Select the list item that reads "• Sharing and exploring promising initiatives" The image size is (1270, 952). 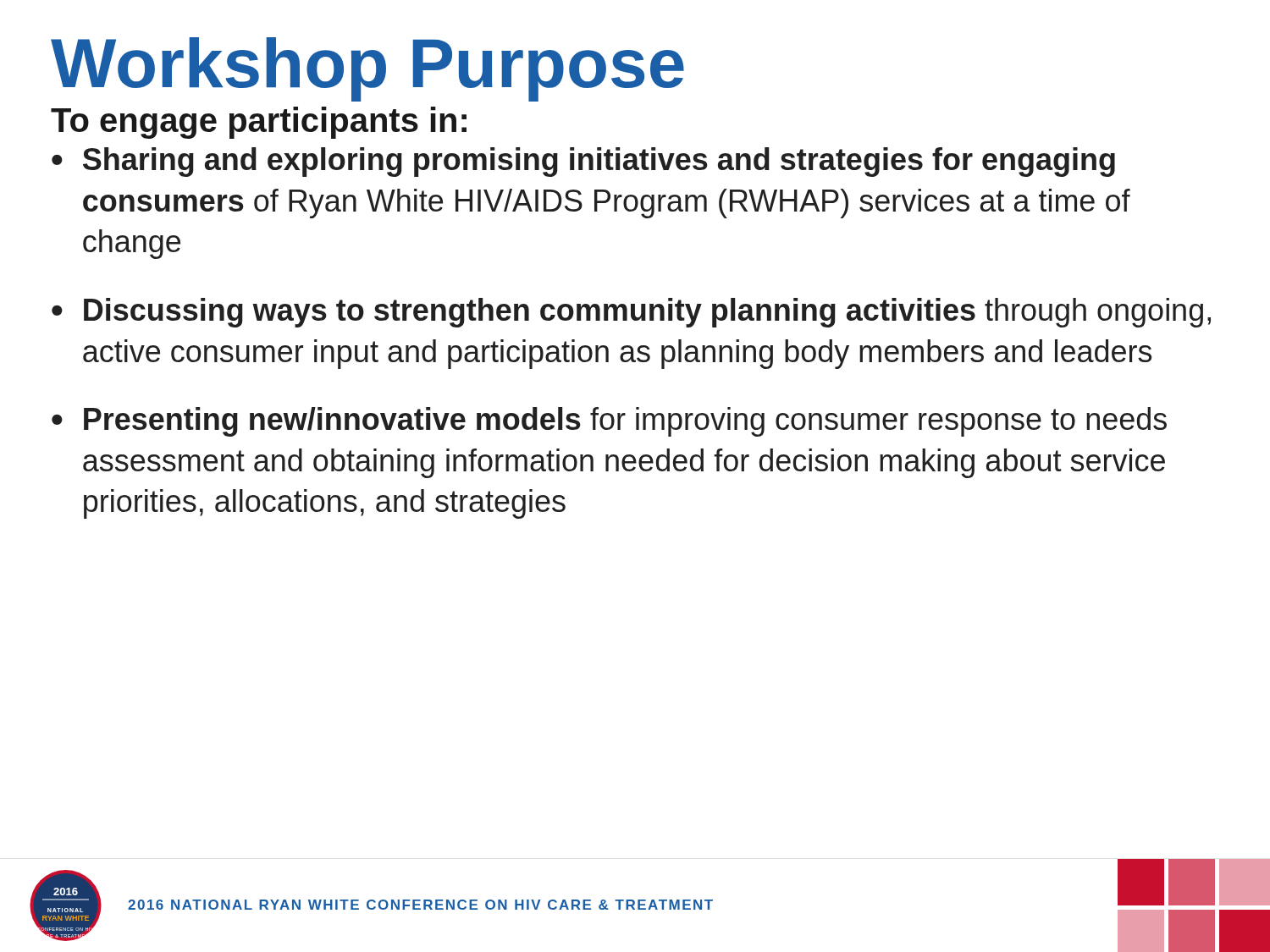635,201
